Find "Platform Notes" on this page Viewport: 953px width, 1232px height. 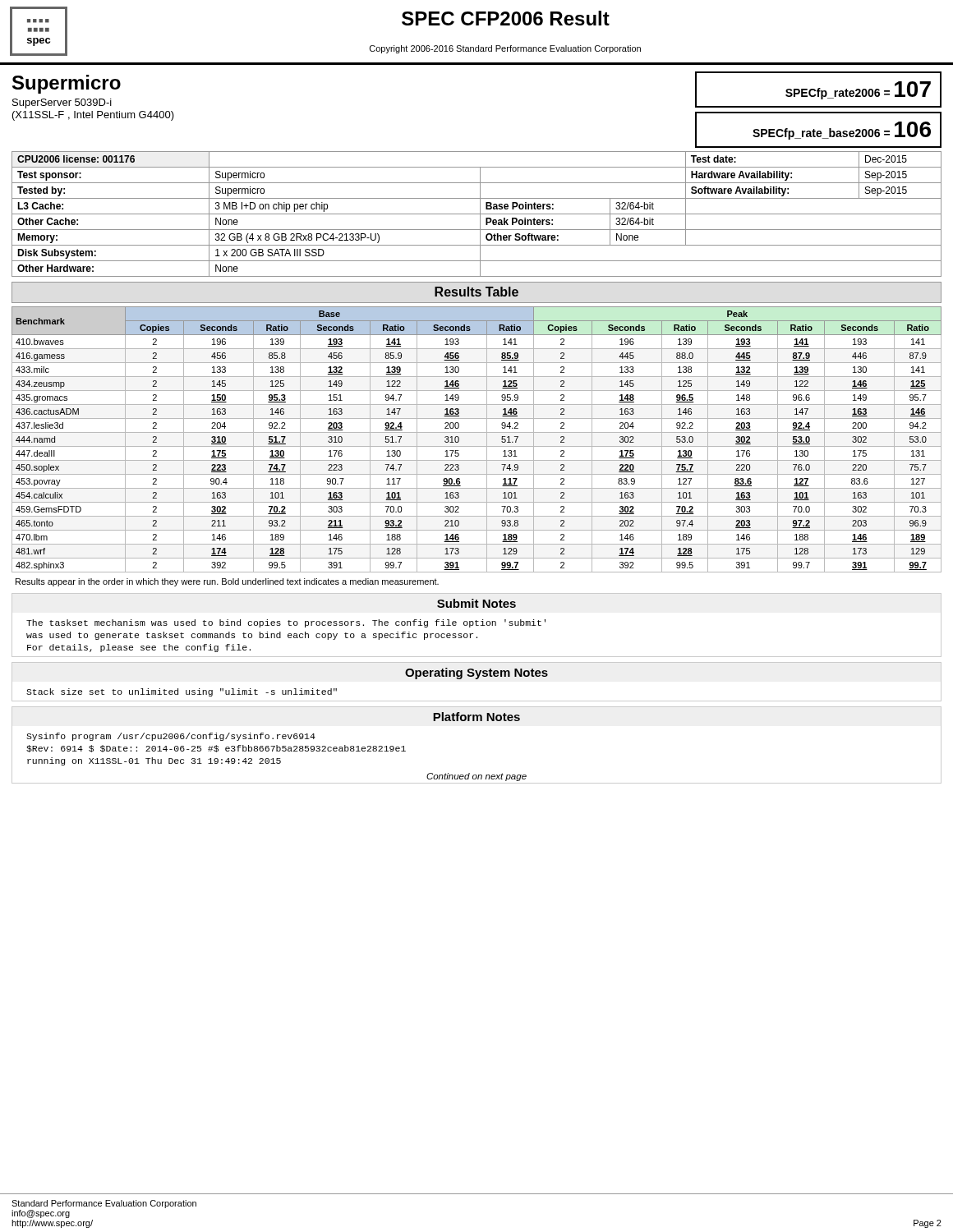coord(476,717)
